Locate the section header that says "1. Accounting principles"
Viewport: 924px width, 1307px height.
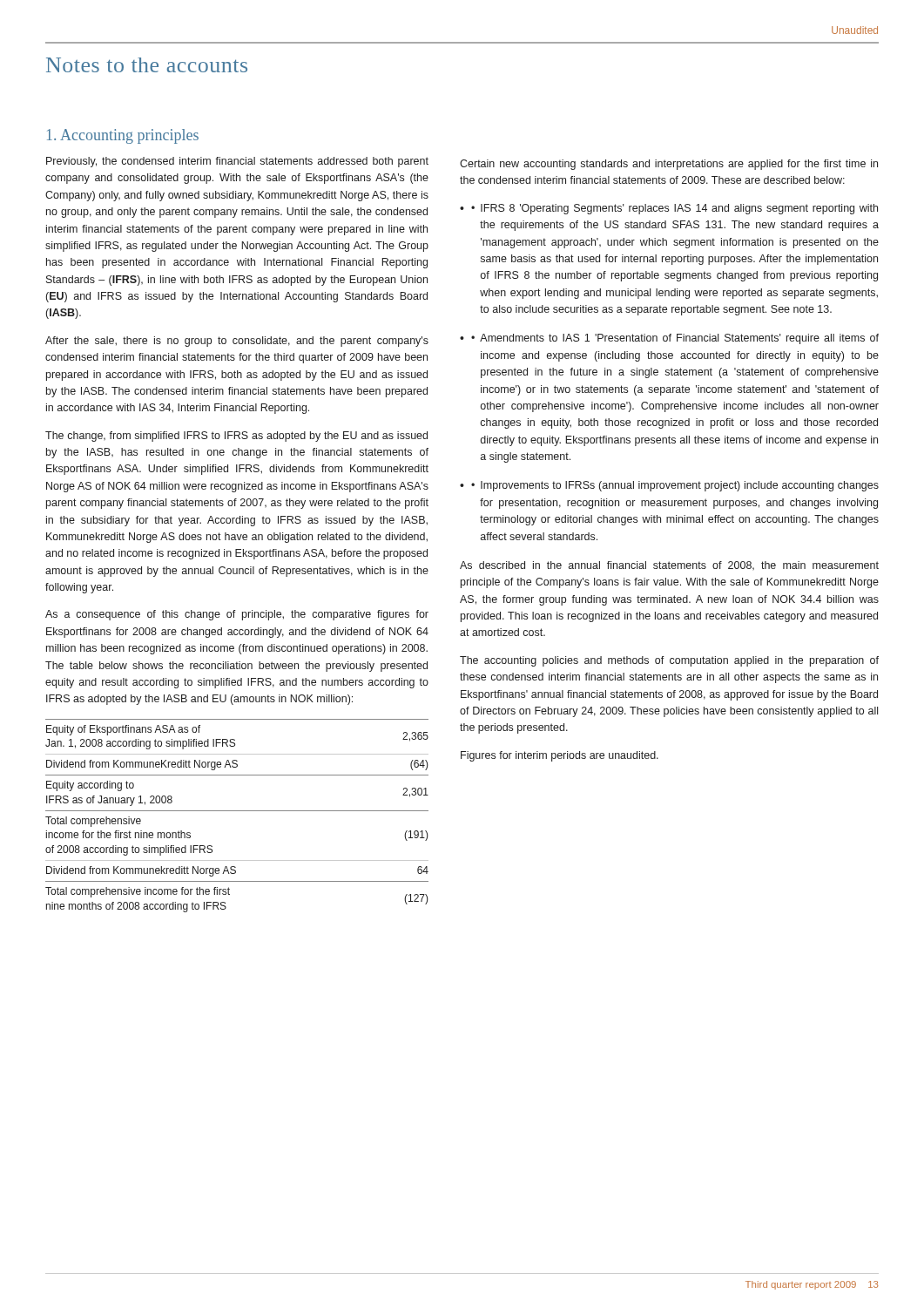point(123,136)
